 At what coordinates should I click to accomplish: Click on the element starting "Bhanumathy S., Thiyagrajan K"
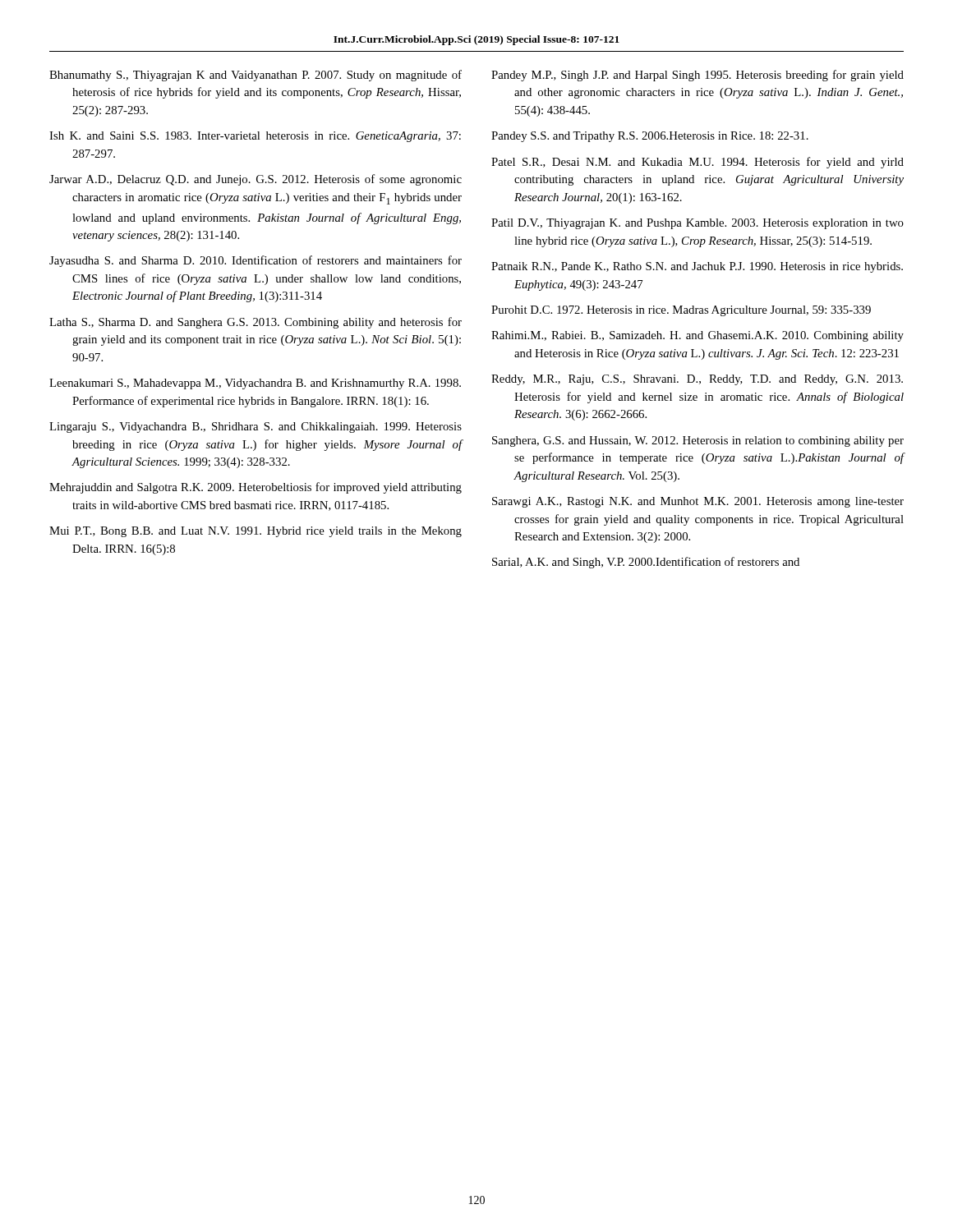[x=255, y=92]
